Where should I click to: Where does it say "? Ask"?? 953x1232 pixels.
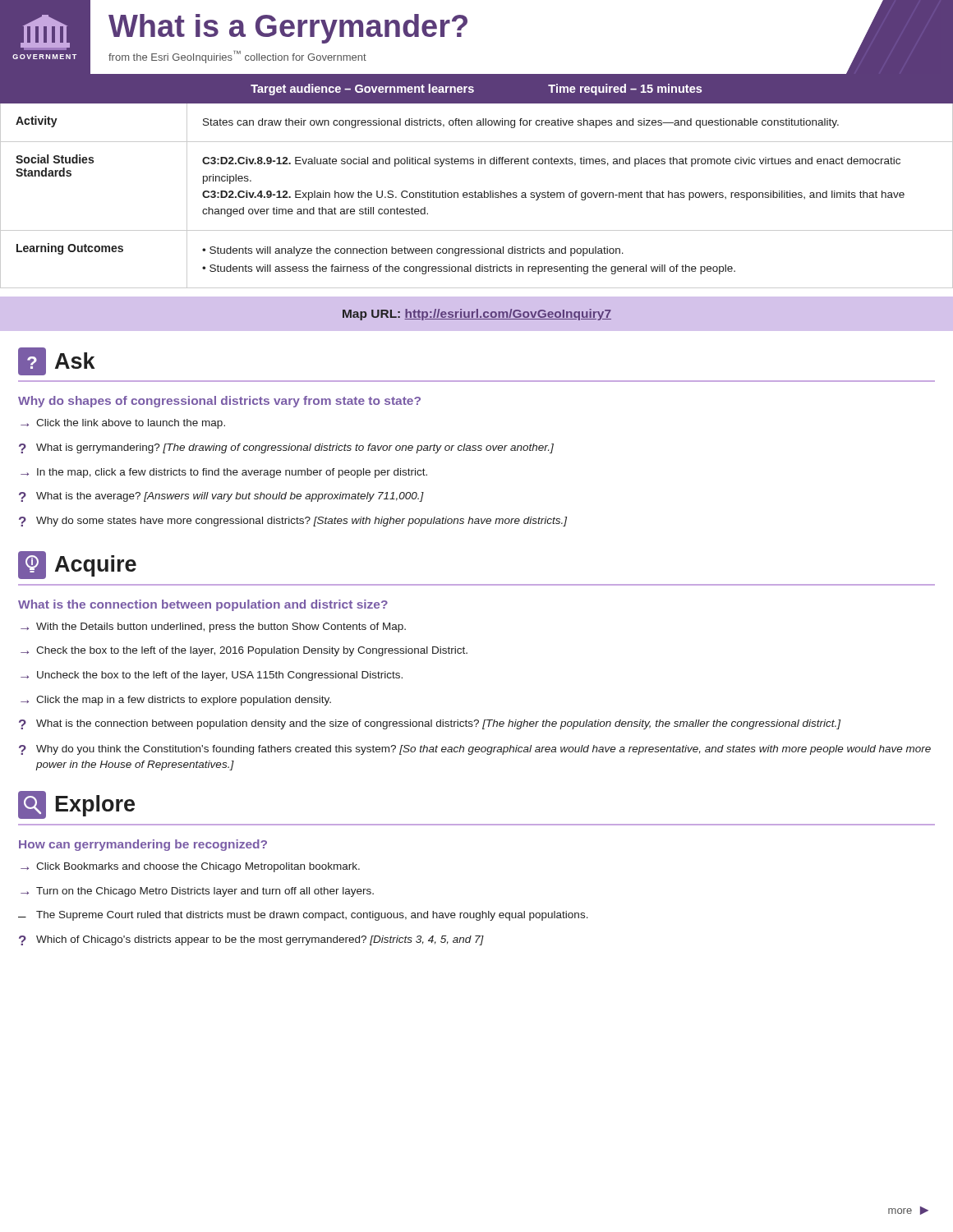(x=57, y=362)
